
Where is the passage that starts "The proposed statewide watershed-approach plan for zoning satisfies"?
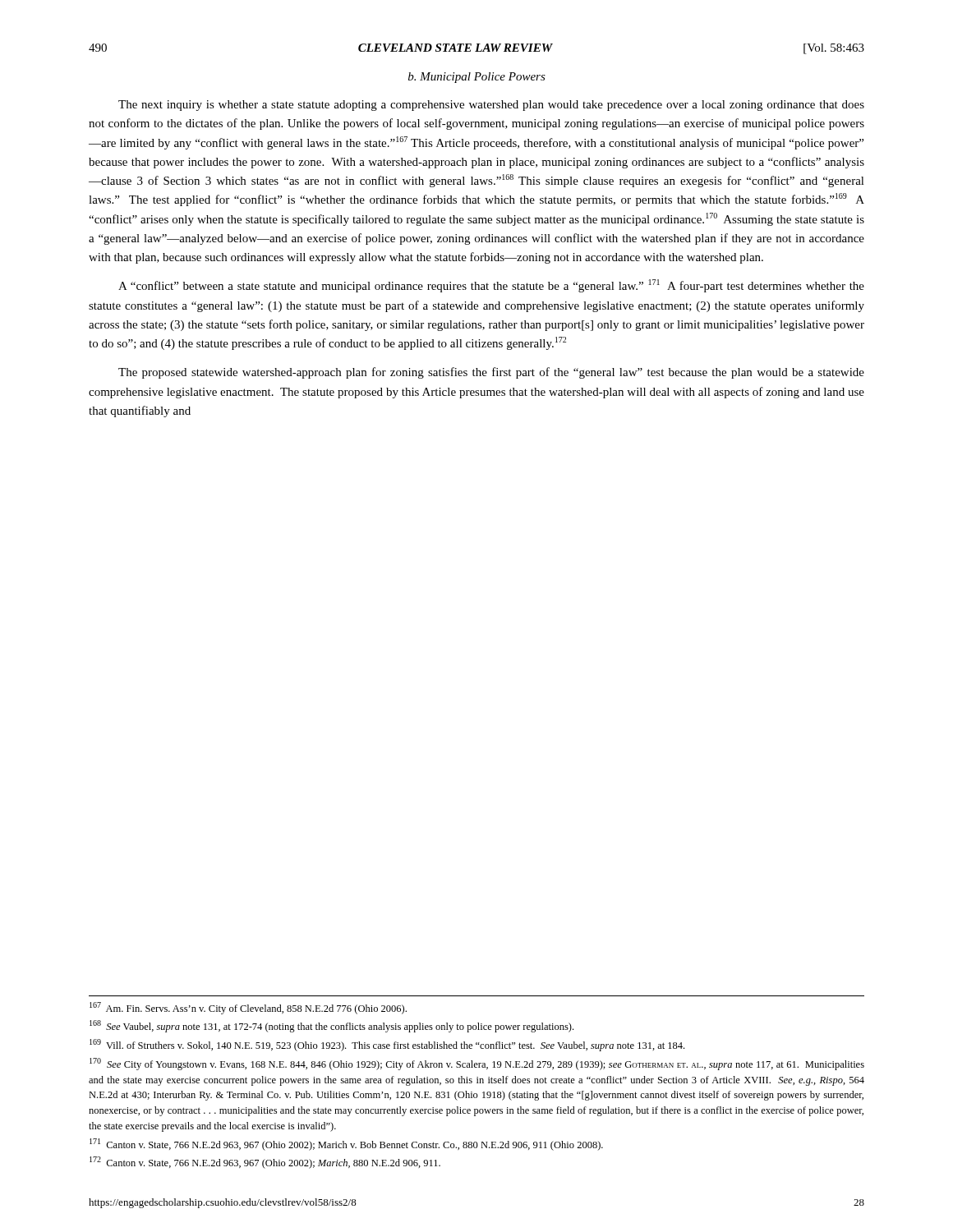pos(476,391)
